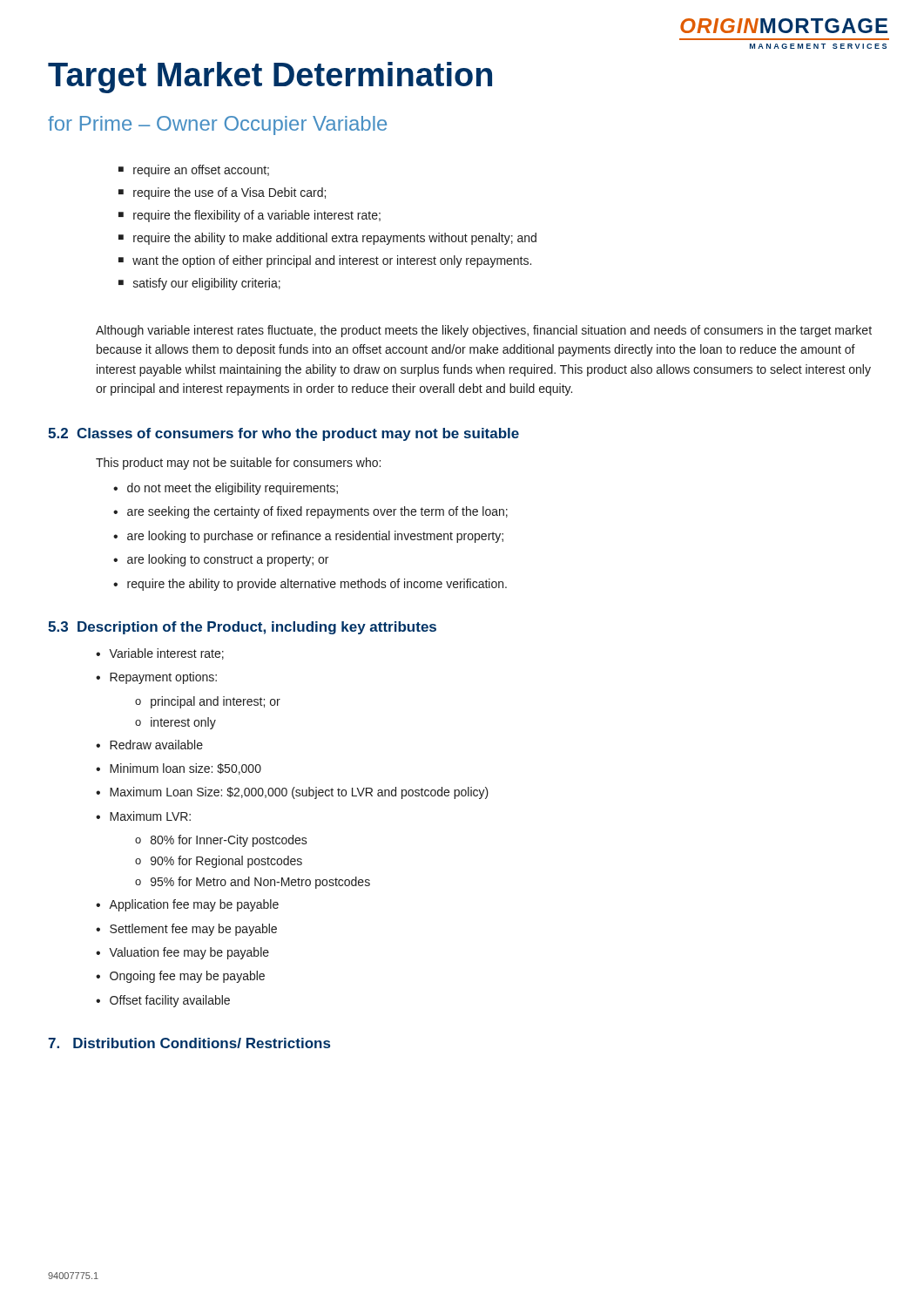The width and height of the screenshot is (924, 1307).
Task: Where does it say "• Maximum LVR:"?
Action: tap(144, 817)
